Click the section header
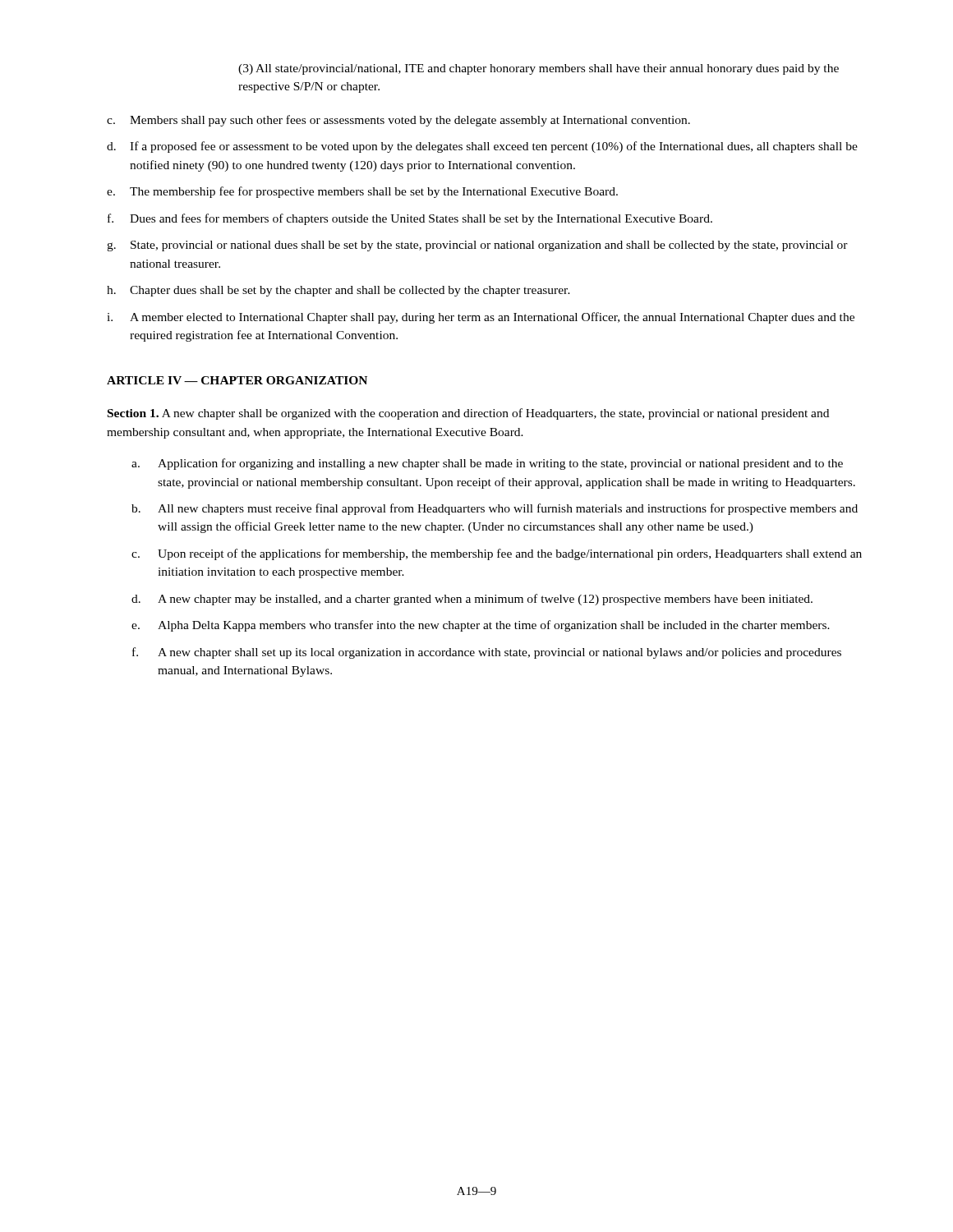This screenshot has width=953, height=1232. [x=237, y=380]
